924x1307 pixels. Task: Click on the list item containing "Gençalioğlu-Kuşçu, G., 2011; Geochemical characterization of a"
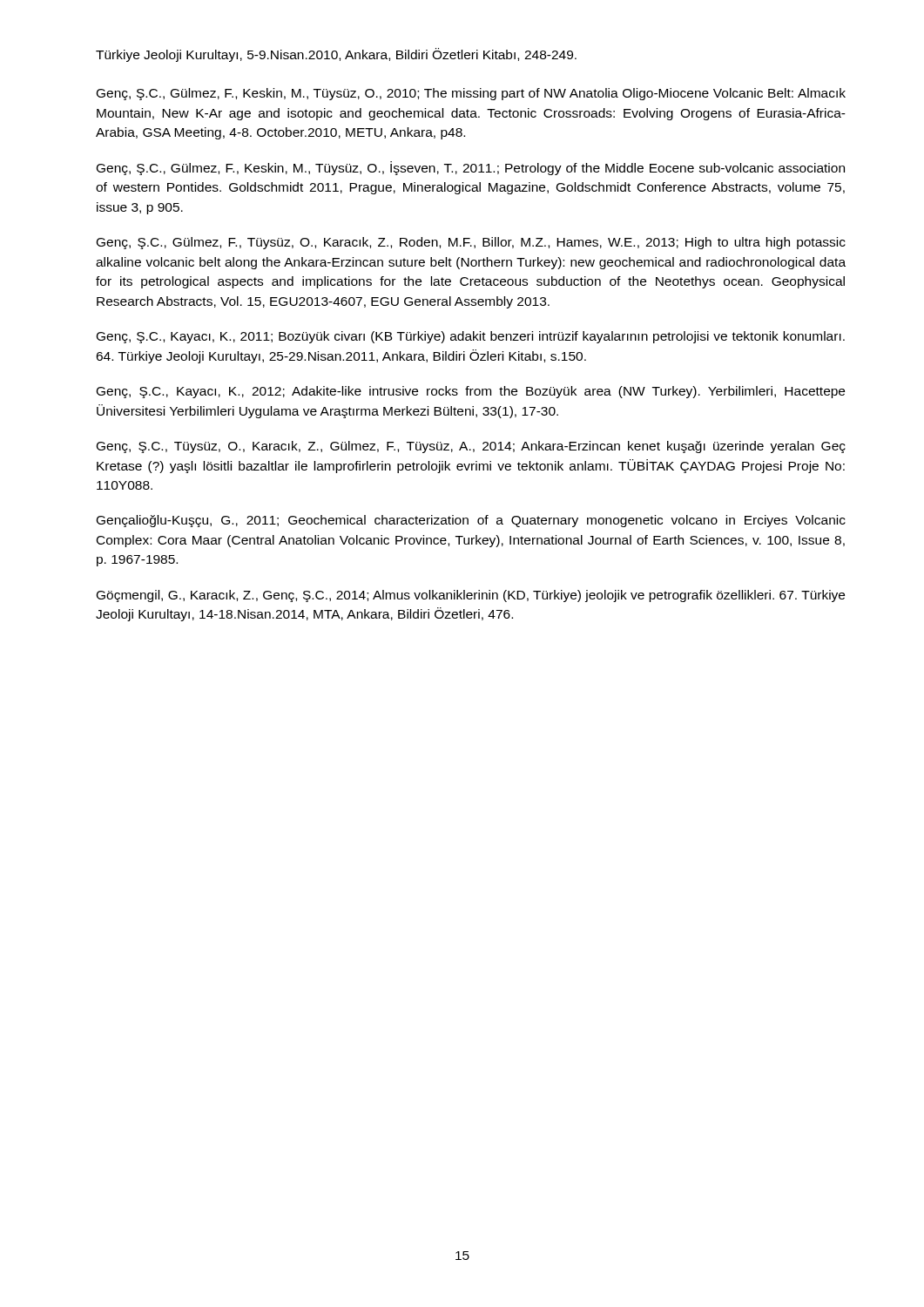471,540
